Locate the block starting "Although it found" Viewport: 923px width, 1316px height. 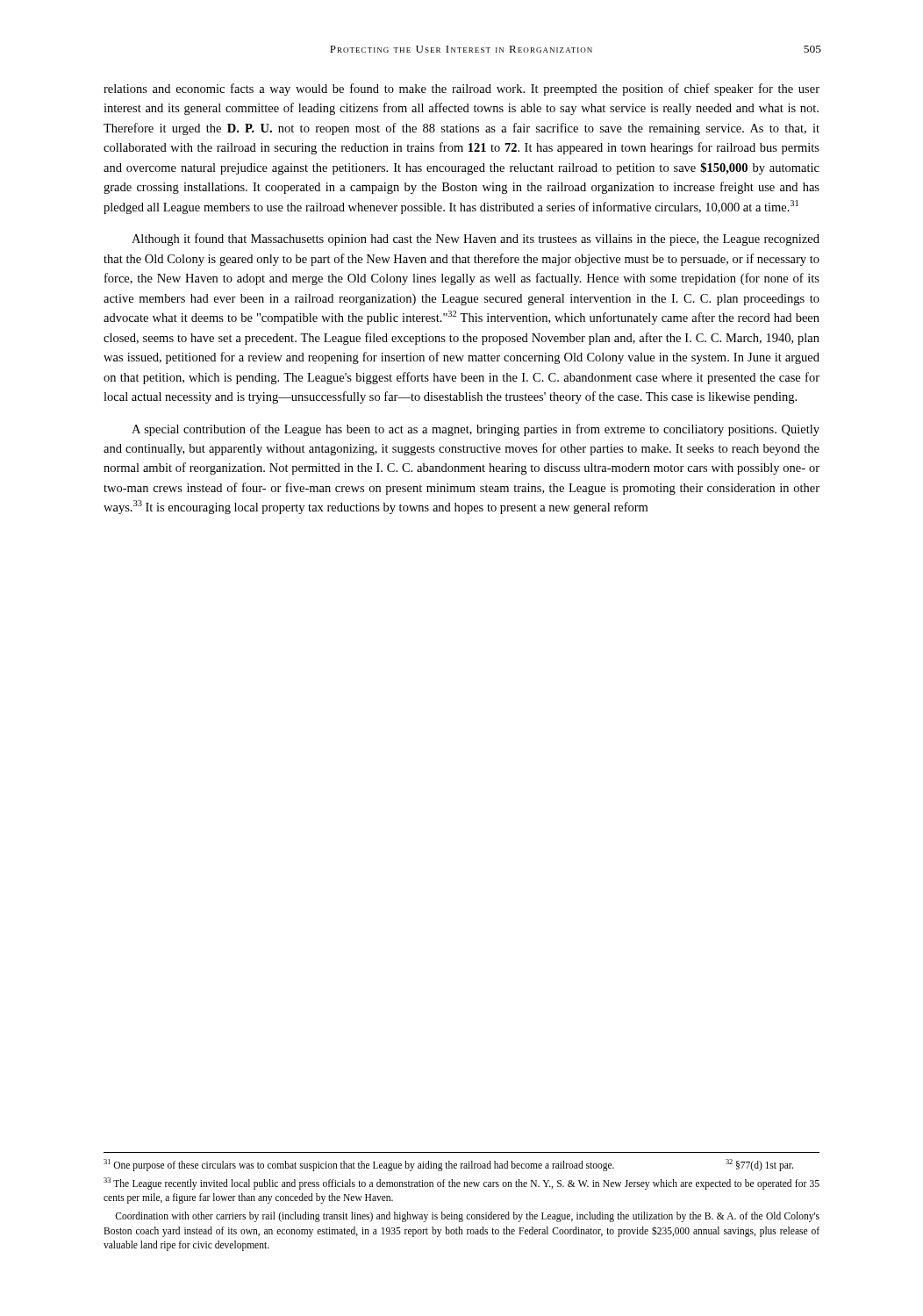pyautogui.click(x=462, y=318)
